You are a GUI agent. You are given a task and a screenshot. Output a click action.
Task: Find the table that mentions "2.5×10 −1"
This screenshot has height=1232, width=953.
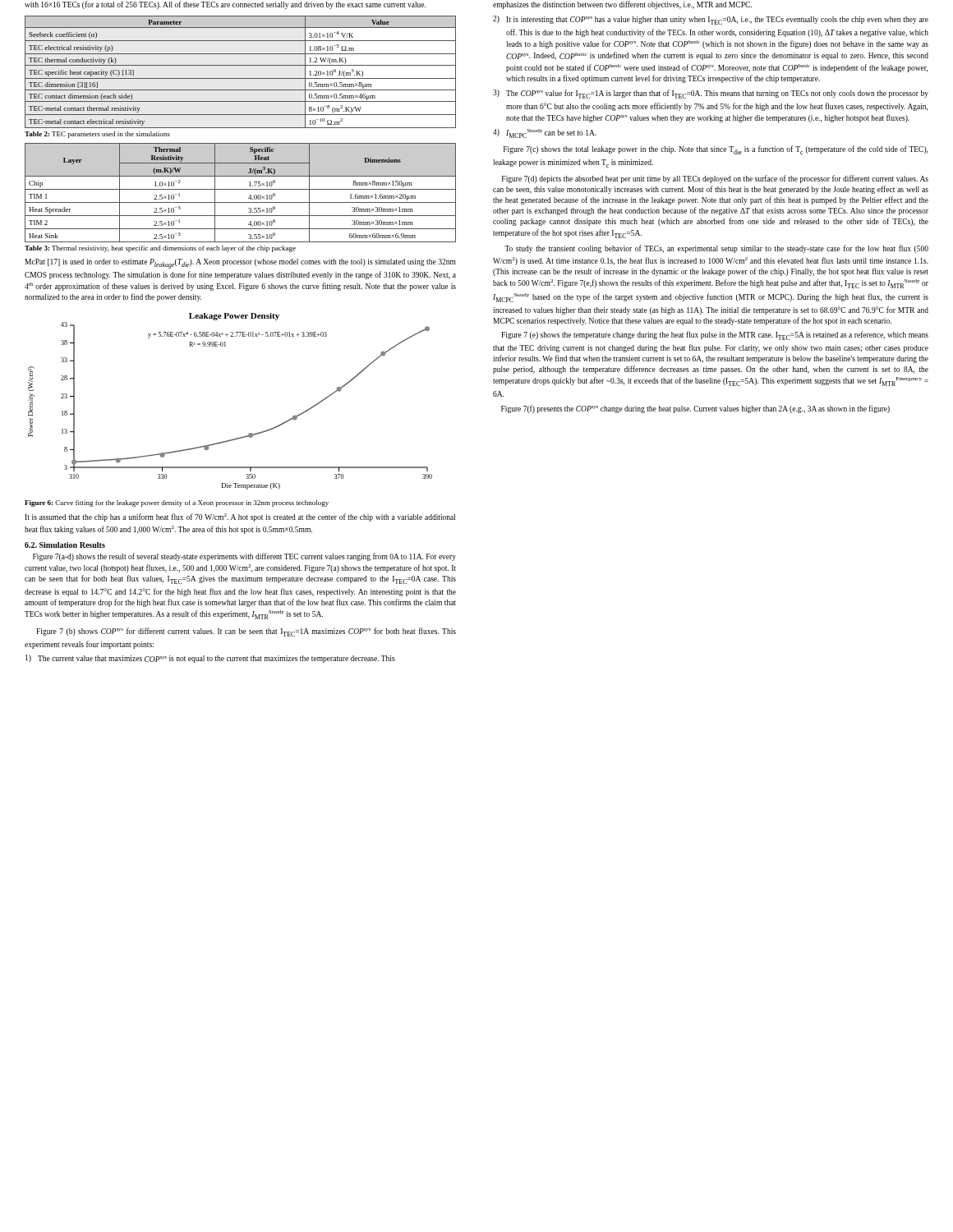pos(240,193)
